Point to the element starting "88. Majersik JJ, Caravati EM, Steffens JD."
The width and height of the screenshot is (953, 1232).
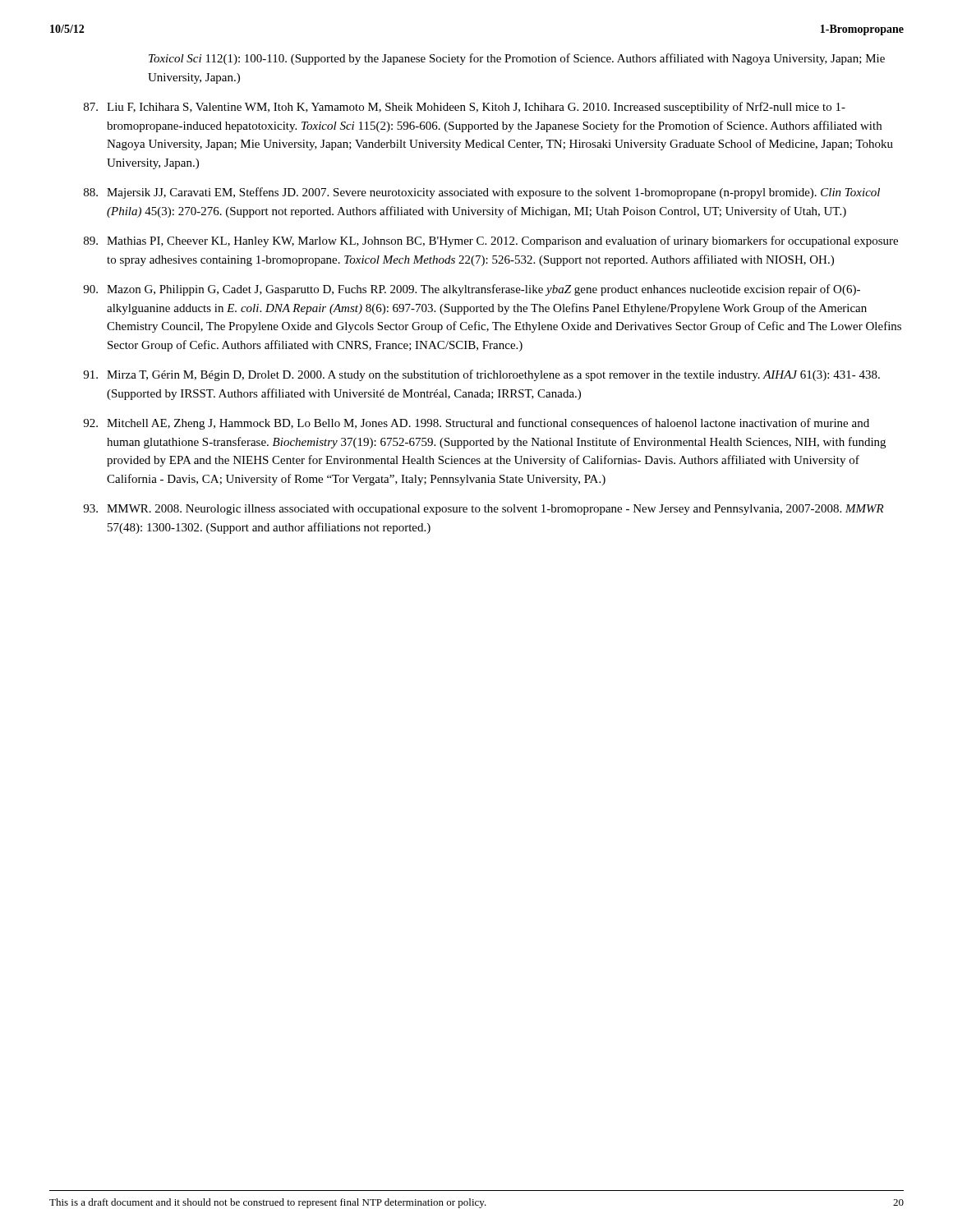[x=476, y=202]
